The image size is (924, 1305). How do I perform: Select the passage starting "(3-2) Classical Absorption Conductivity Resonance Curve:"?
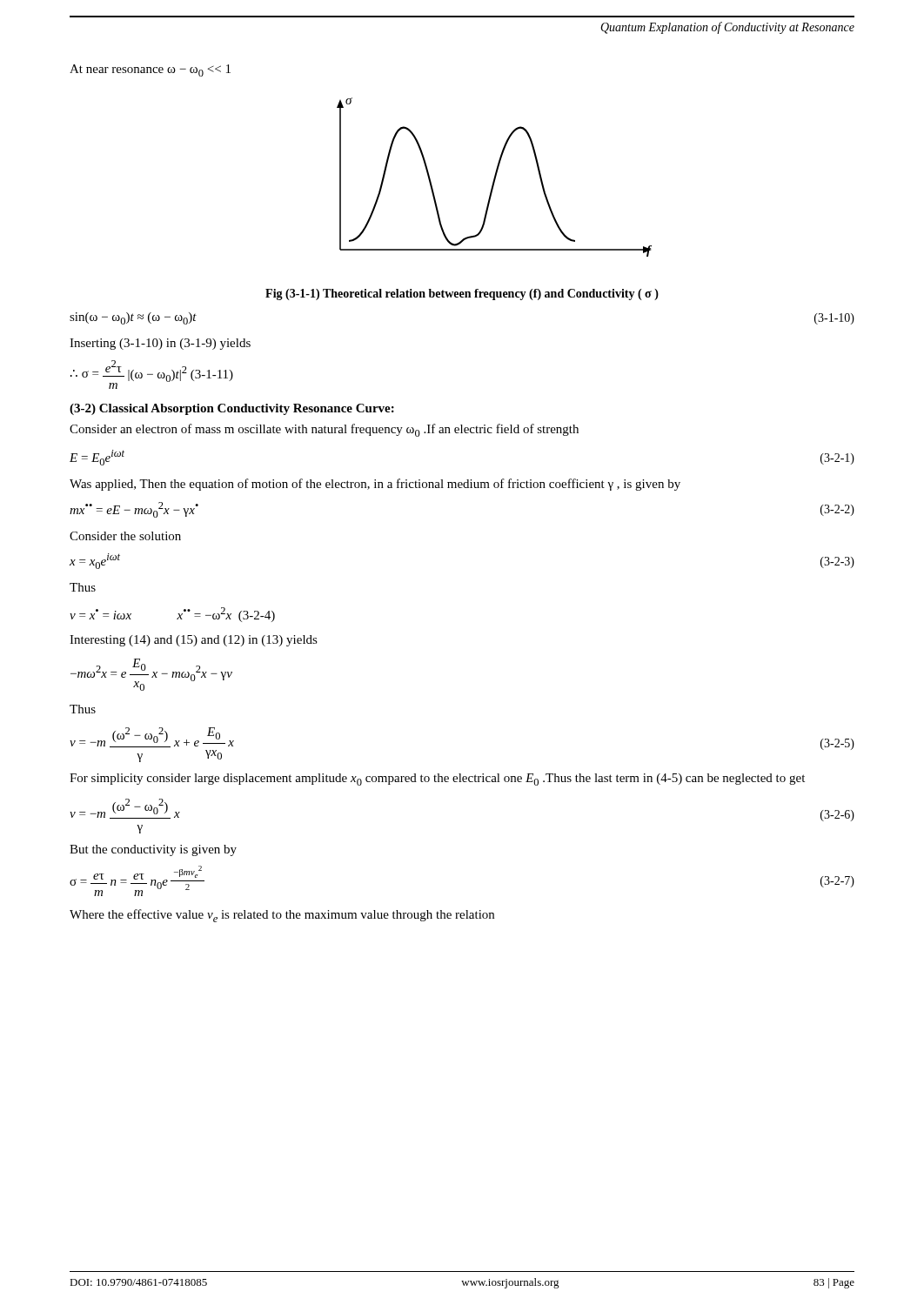(x=232, y=408)
